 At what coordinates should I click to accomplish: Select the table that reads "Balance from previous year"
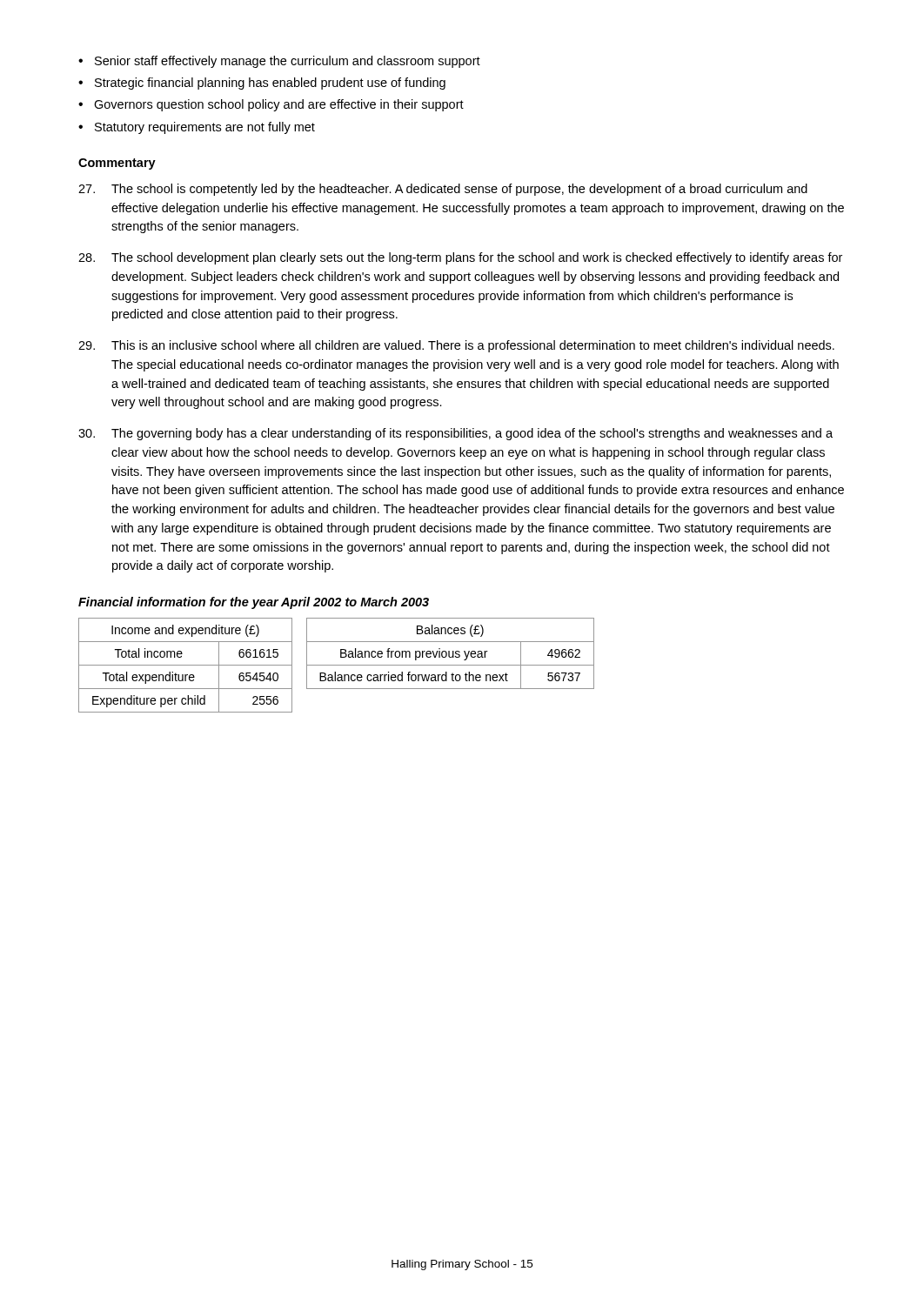(450, 665)
